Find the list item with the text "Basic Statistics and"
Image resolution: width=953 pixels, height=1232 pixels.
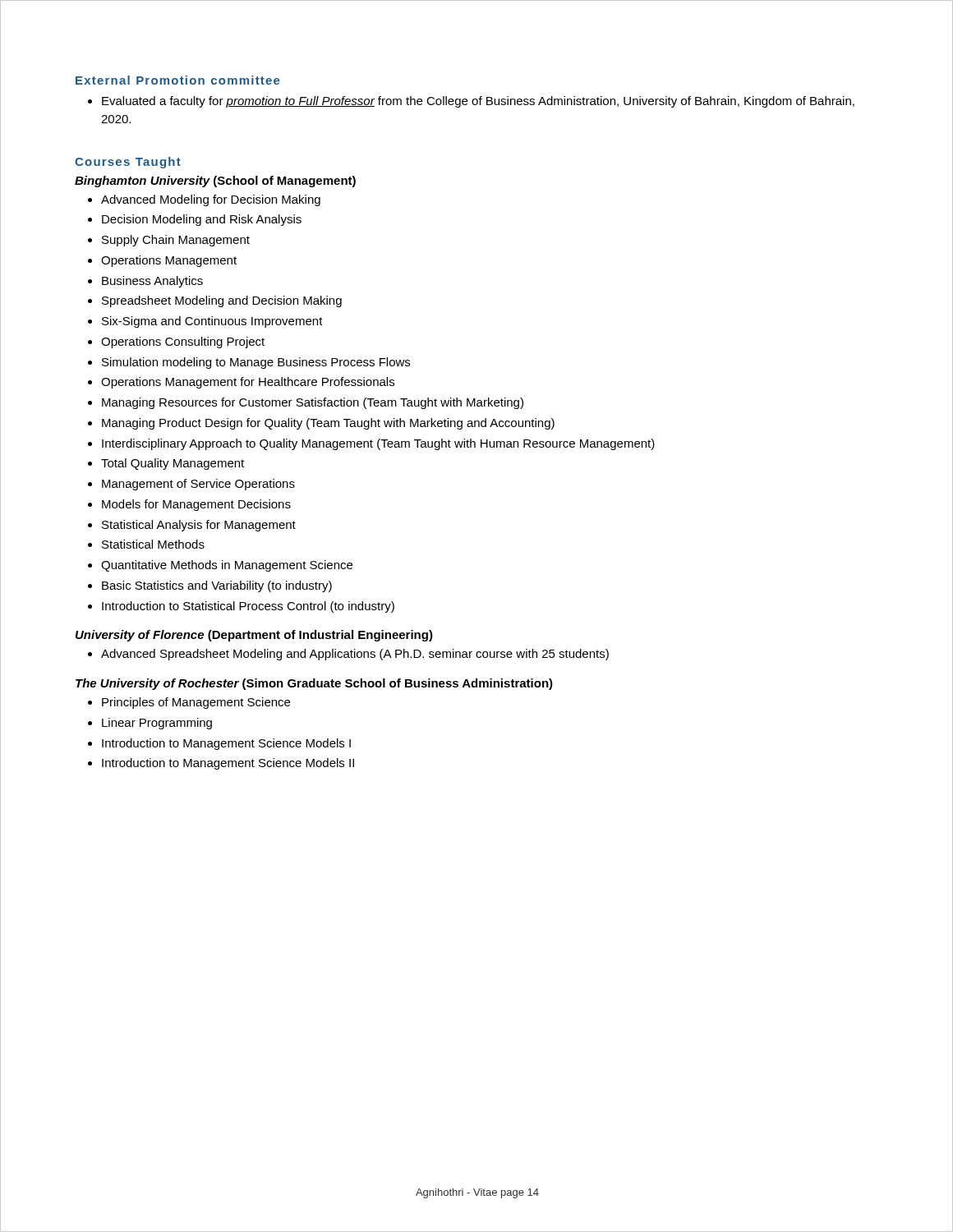pos(217,585)
